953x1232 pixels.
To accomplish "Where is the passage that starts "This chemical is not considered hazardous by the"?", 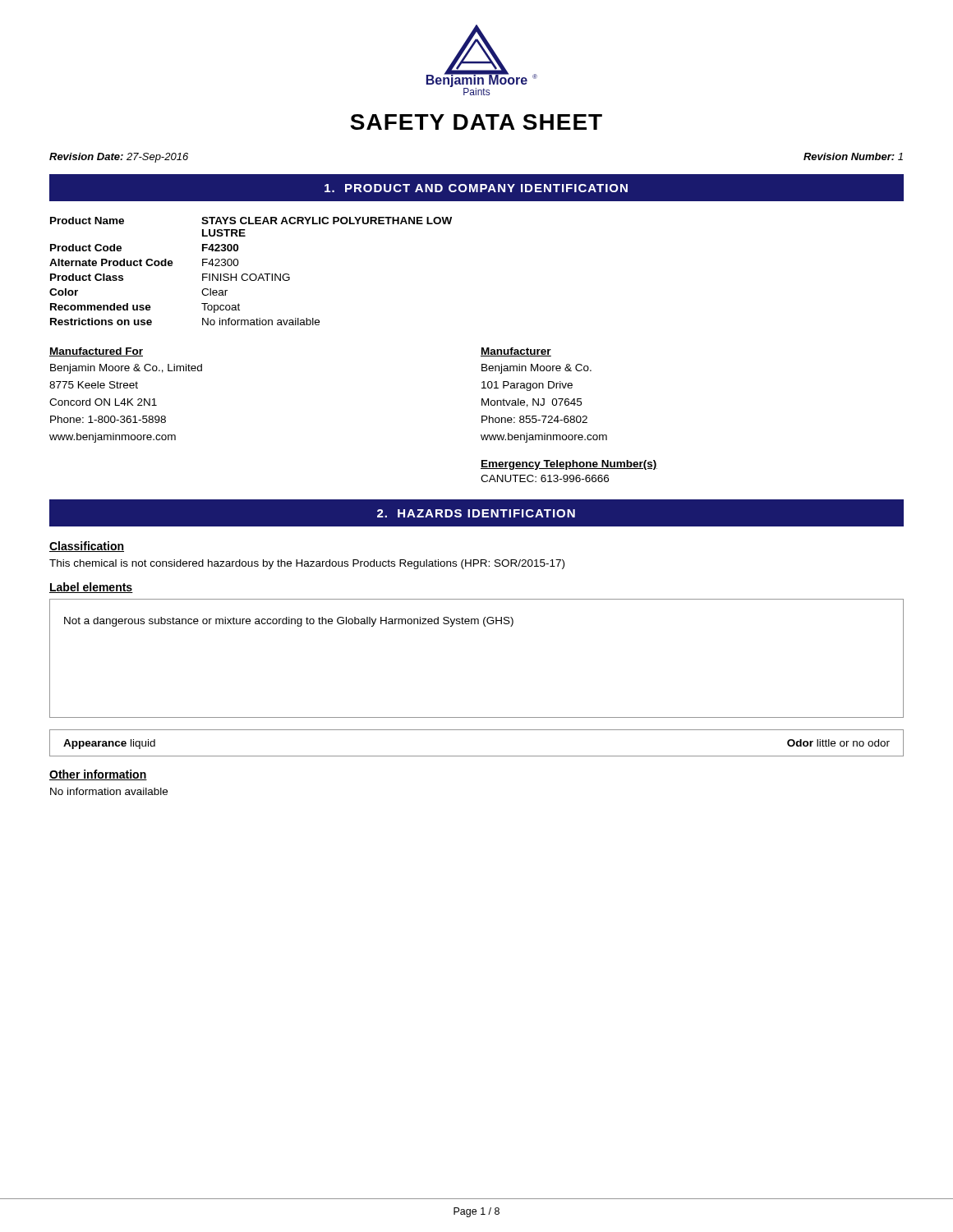I will click(x=307, y=563).
